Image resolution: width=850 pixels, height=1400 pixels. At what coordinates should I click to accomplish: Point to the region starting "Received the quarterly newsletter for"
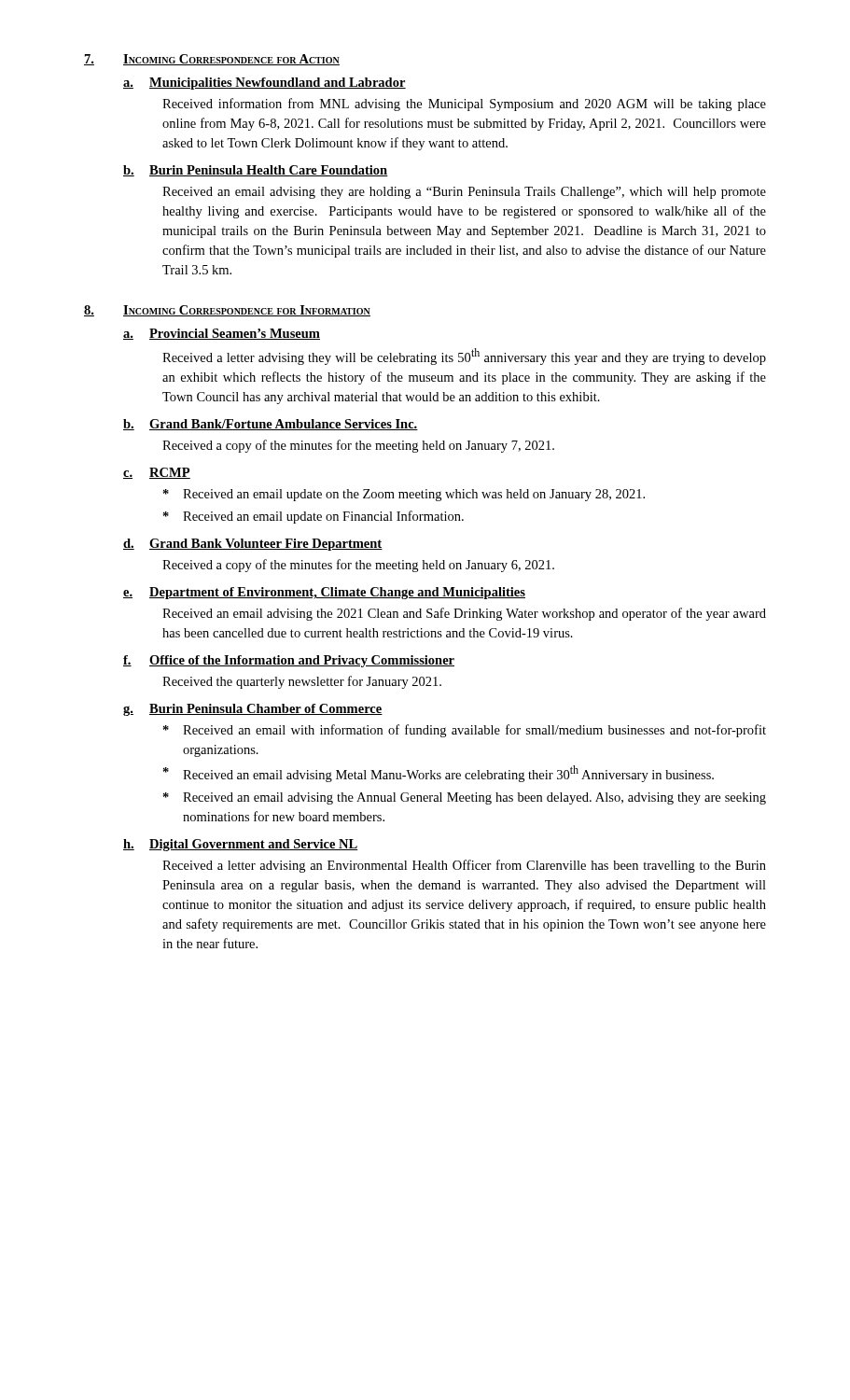[x=302, y=681]
